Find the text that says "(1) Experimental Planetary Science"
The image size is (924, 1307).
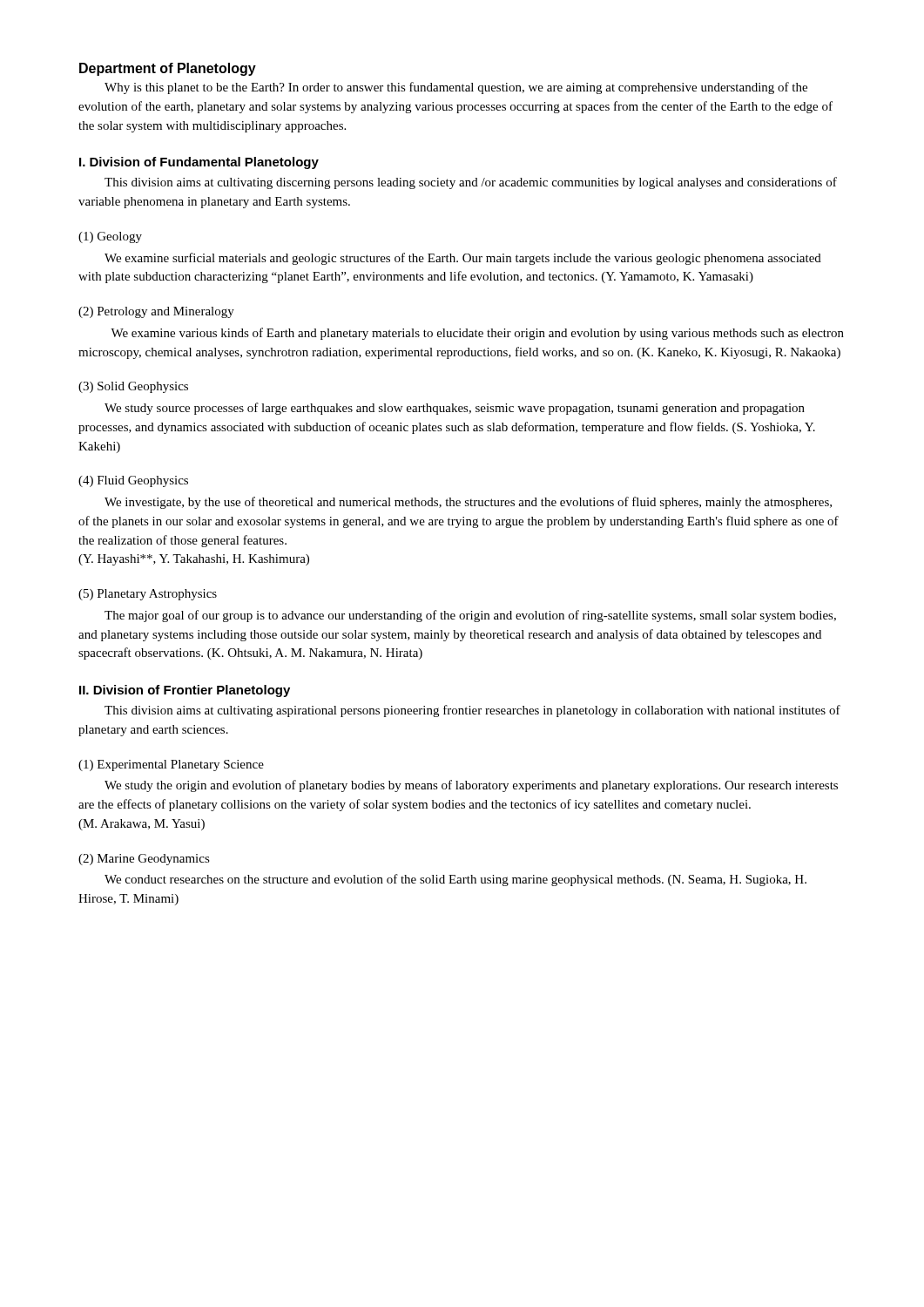pyautogui.click(x=171, y=764)
